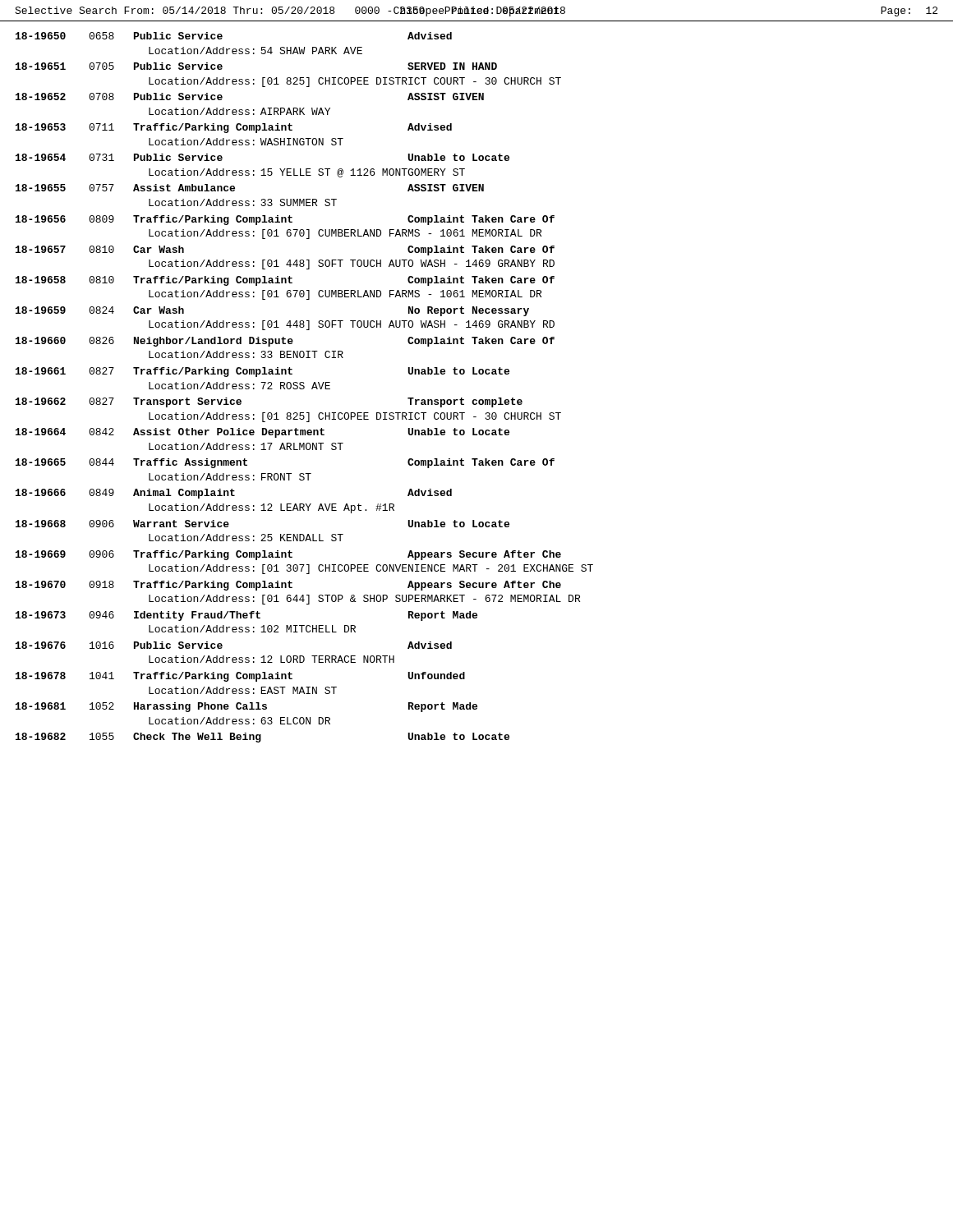The width and height of the screenshot is (953, 1232).
Task: Point to the block beginning "18-19668 0906 Warrant Service"
Action: coord(476,531)
